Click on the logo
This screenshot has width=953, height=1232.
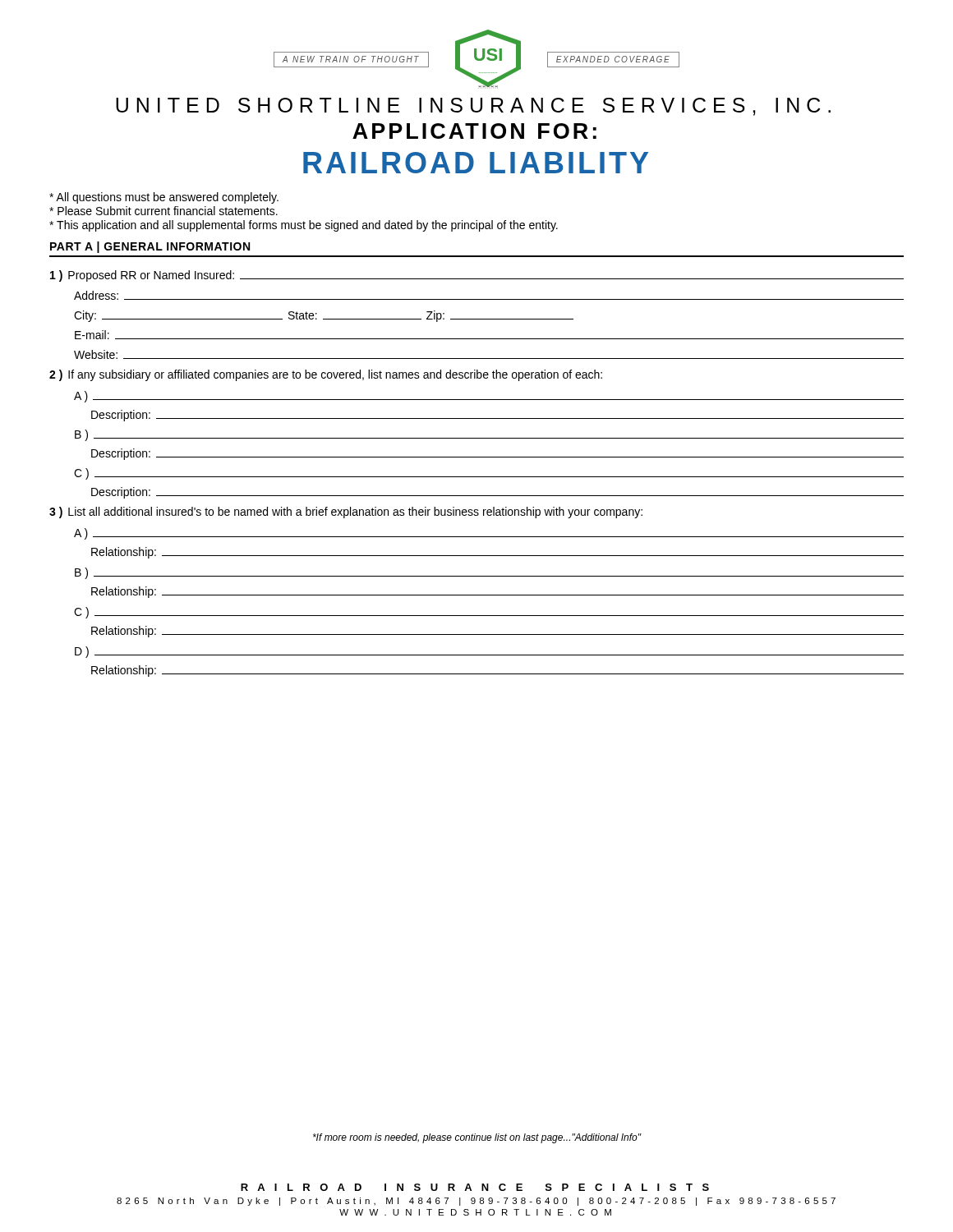pyautogui.click(x=476, y=59)
